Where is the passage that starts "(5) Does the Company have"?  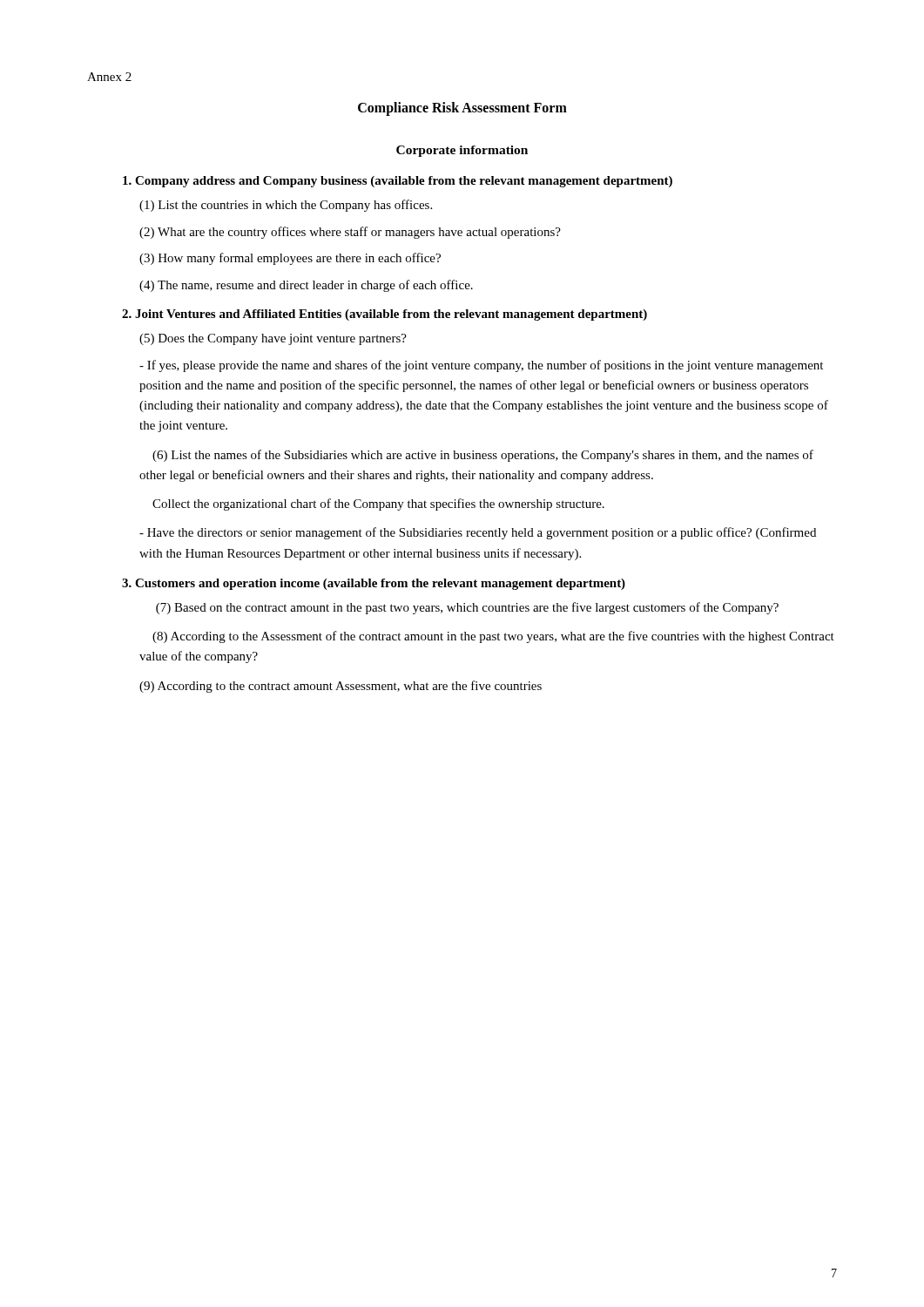click(x=273, y=338)
